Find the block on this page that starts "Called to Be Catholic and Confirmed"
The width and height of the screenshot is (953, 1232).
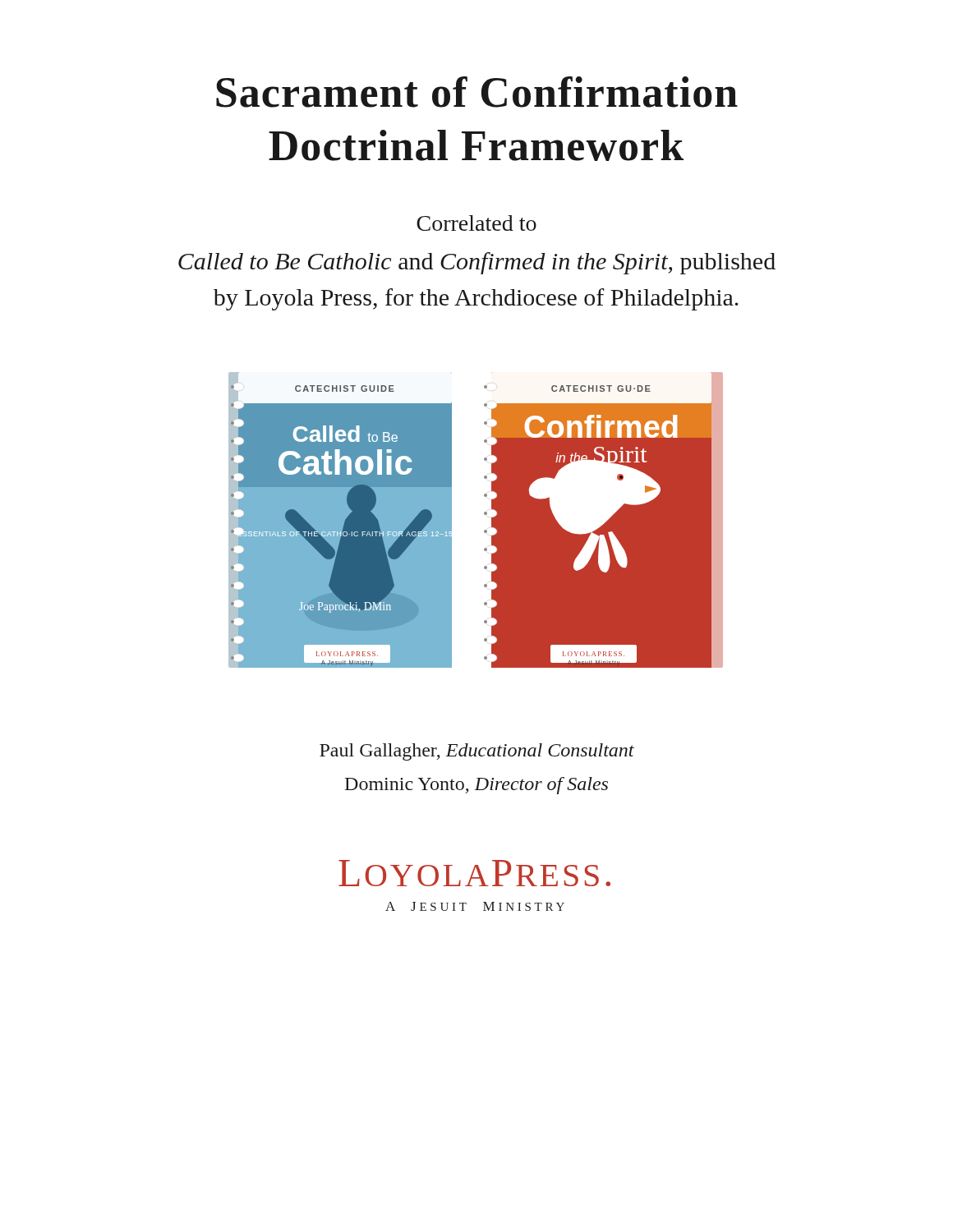pyautogui.click(x=476, y=279)
